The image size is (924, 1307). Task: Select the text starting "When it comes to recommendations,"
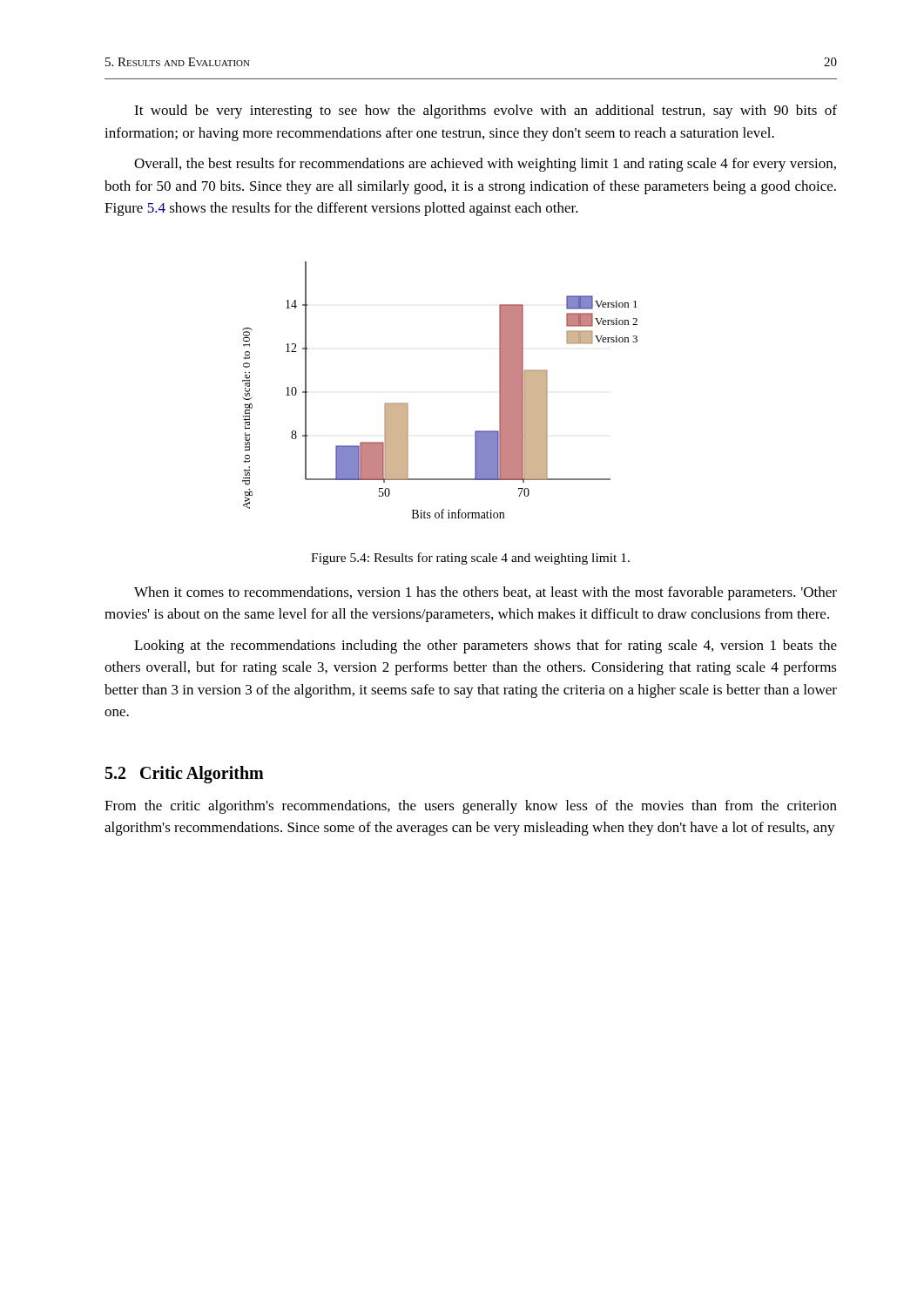[471, 603]
